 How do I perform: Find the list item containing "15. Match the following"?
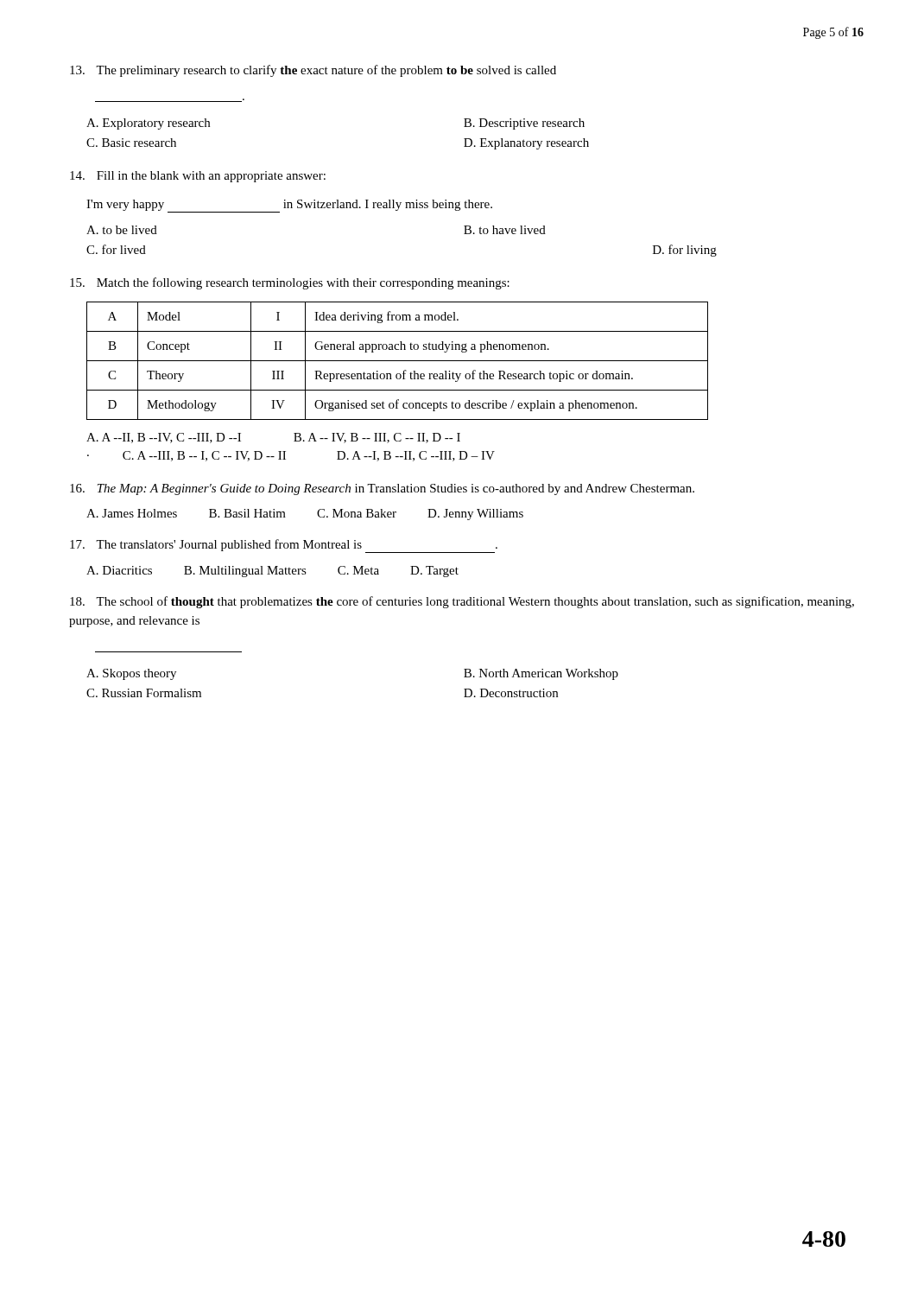(471, 283)
